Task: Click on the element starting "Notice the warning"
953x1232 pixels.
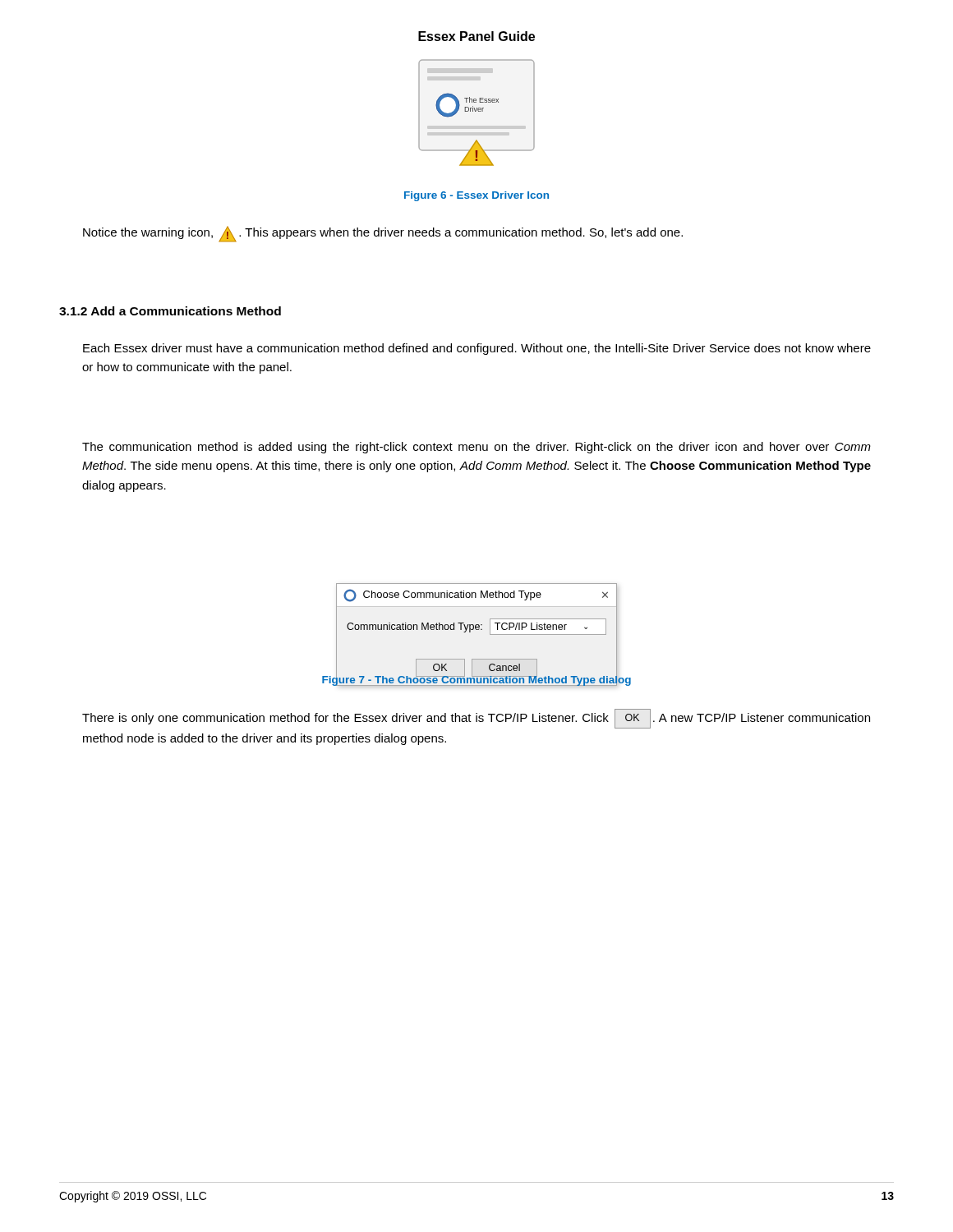Action: click(383, 233)
